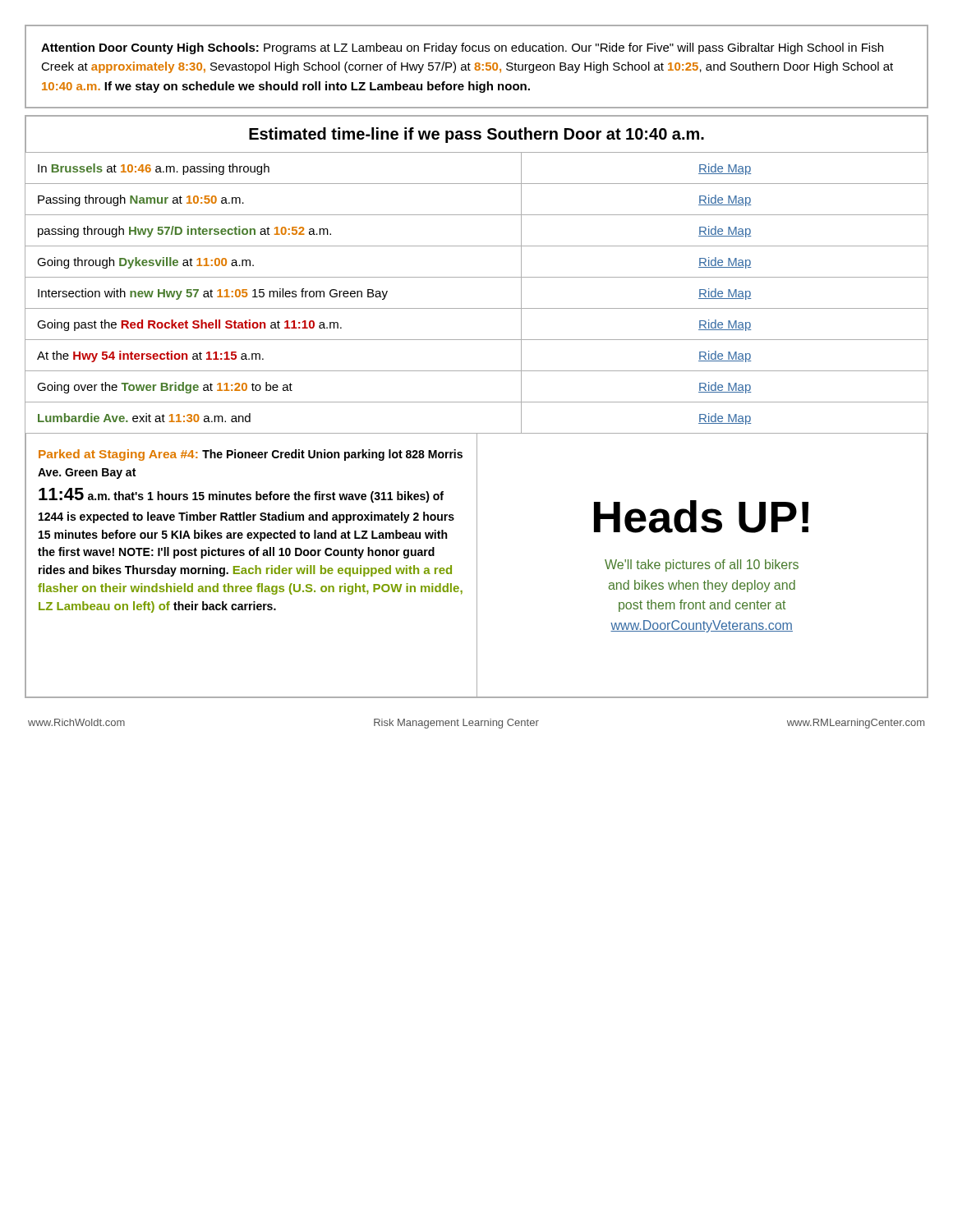Select the table
Image resolution: width=953 pixels, height=1232 pixels.
pos(476,406)
